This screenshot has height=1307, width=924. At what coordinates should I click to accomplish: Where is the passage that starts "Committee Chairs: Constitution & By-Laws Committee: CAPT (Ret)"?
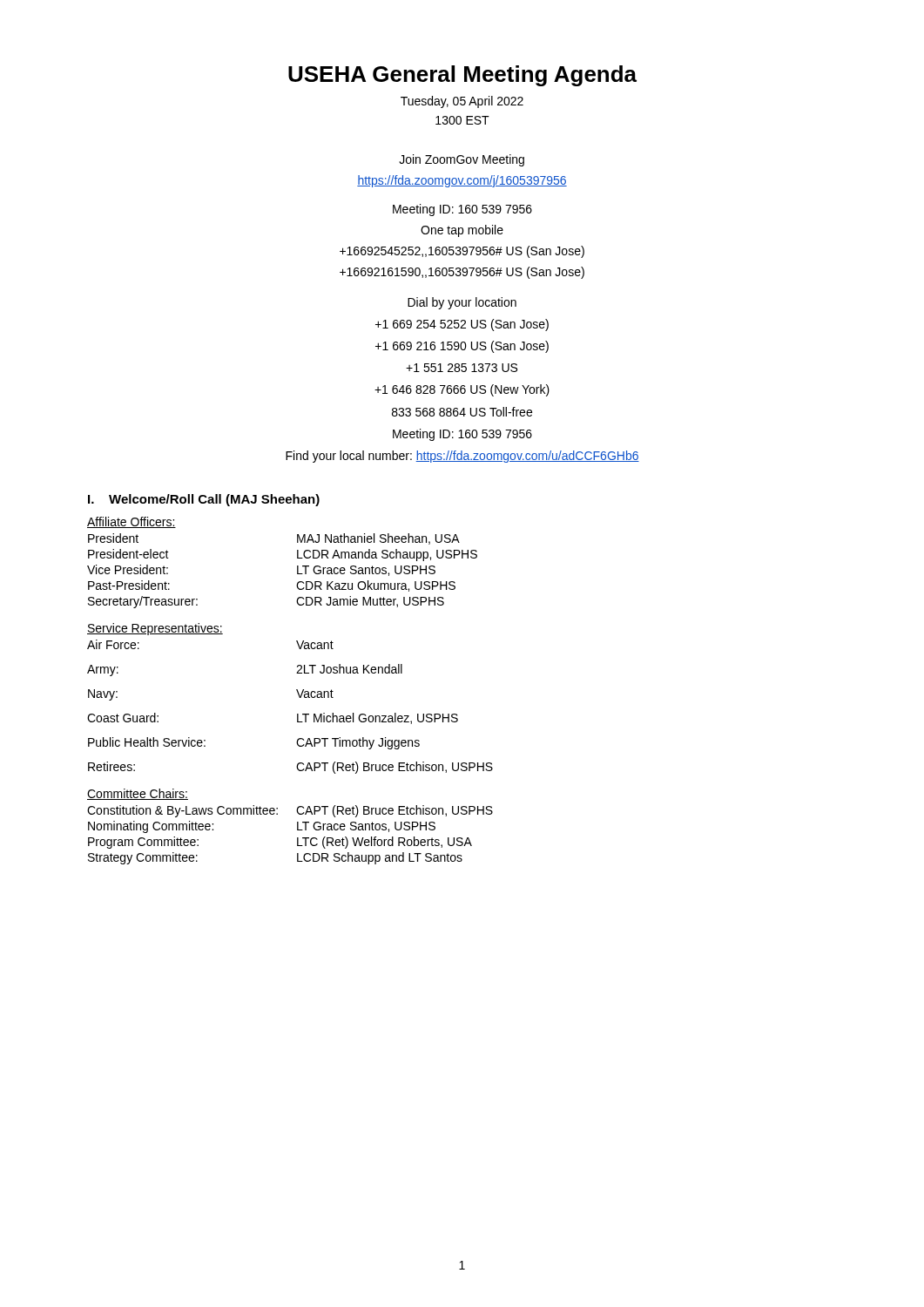[462, 826]
